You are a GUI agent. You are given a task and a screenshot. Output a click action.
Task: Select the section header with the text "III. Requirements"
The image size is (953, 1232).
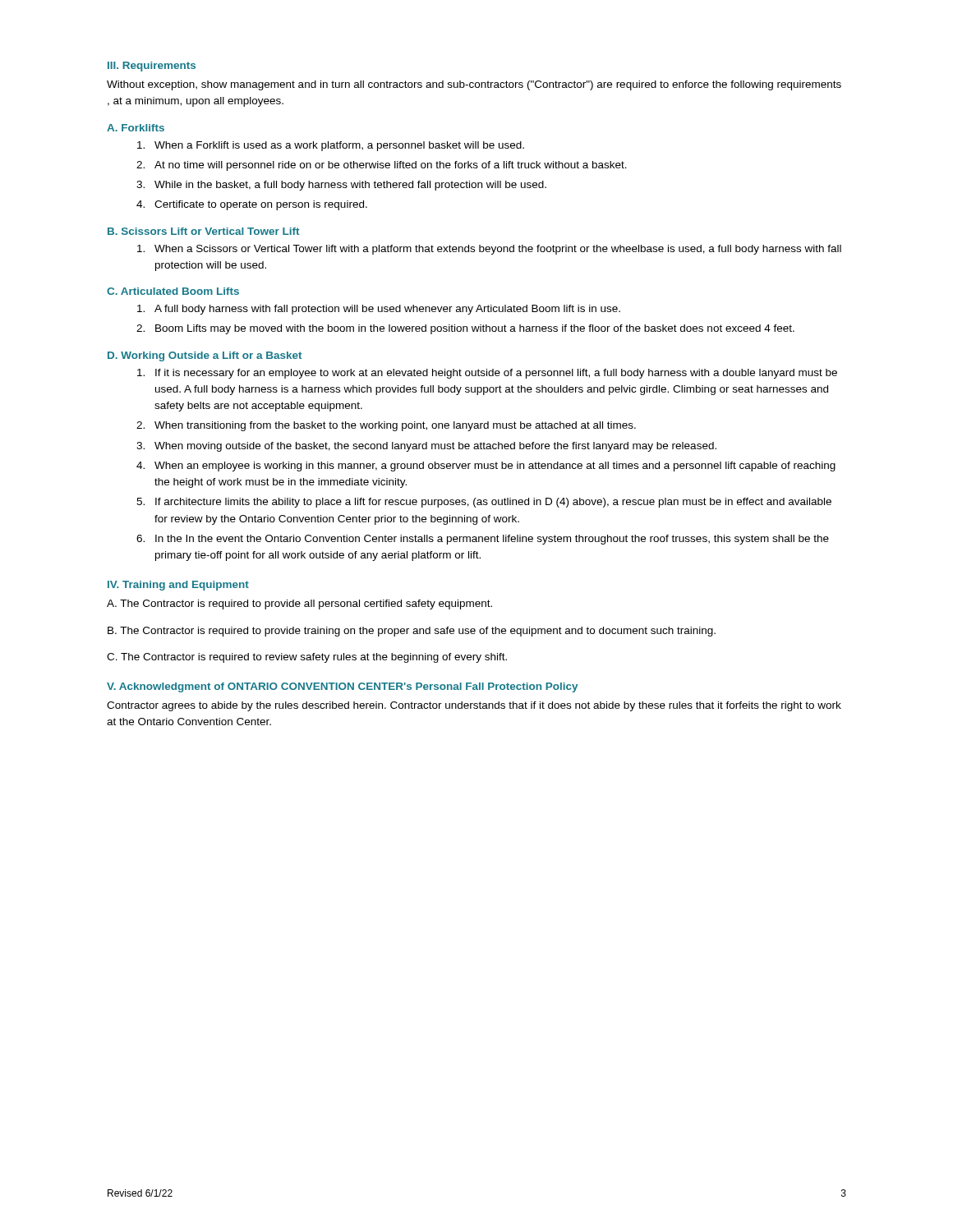point(151,65)
